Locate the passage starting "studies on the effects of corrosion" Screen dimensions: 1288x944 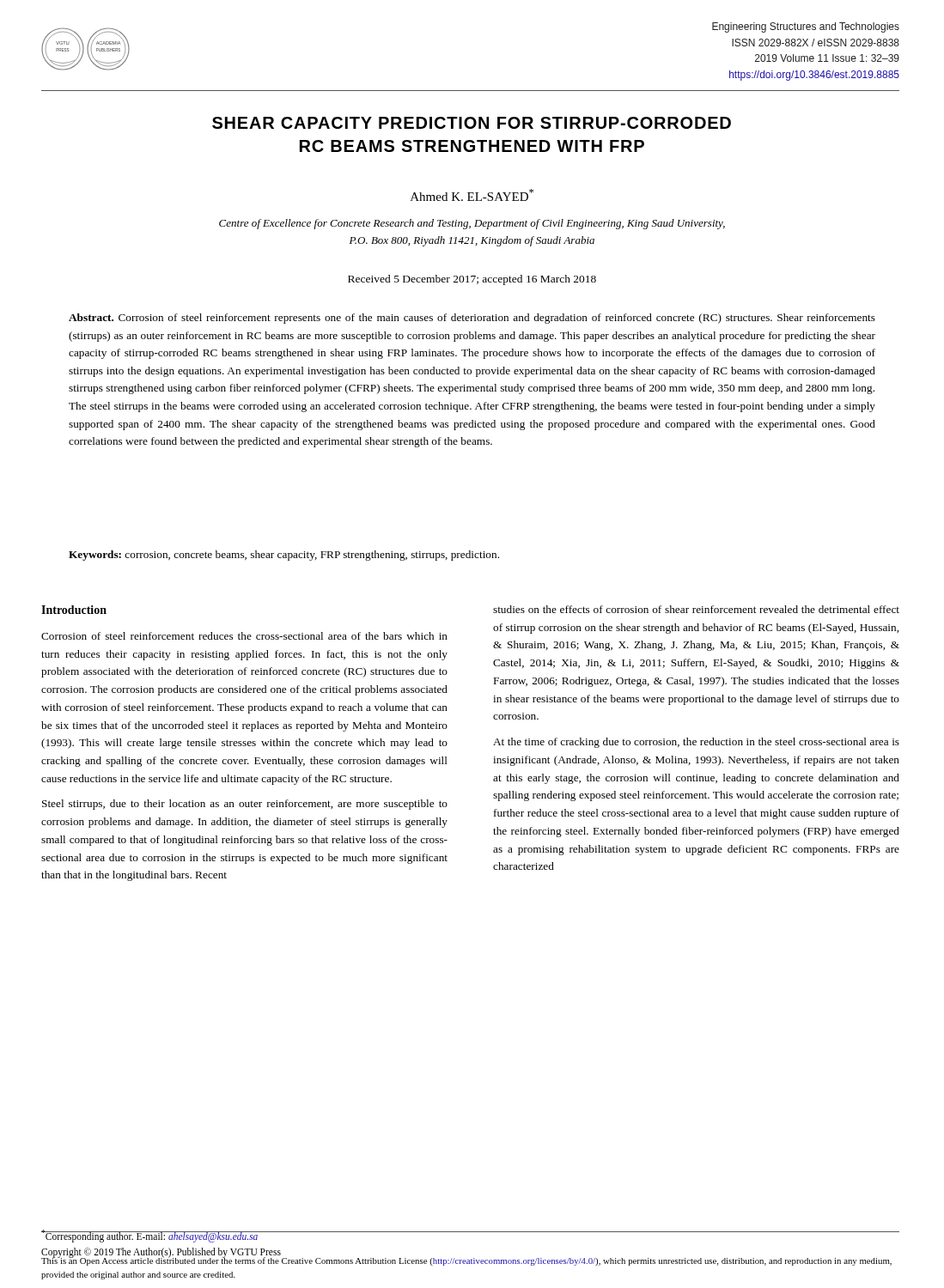coord(696,738)
